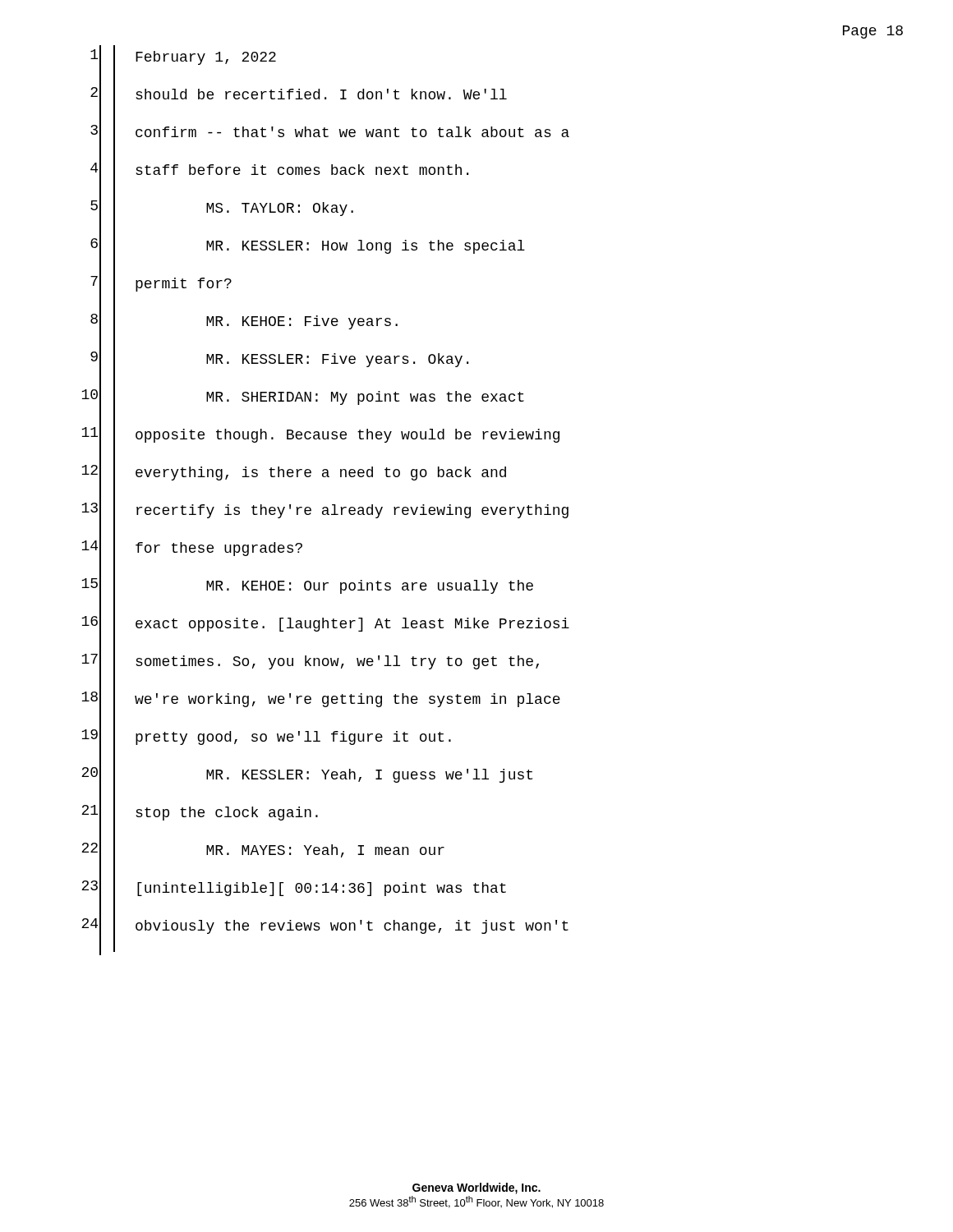The width and height of the screenshot is (953, 1232).
Task: Click on the element starting "13 recertify is they're already reviewing"
Action: pyautogui.click(x=476, y=517)
